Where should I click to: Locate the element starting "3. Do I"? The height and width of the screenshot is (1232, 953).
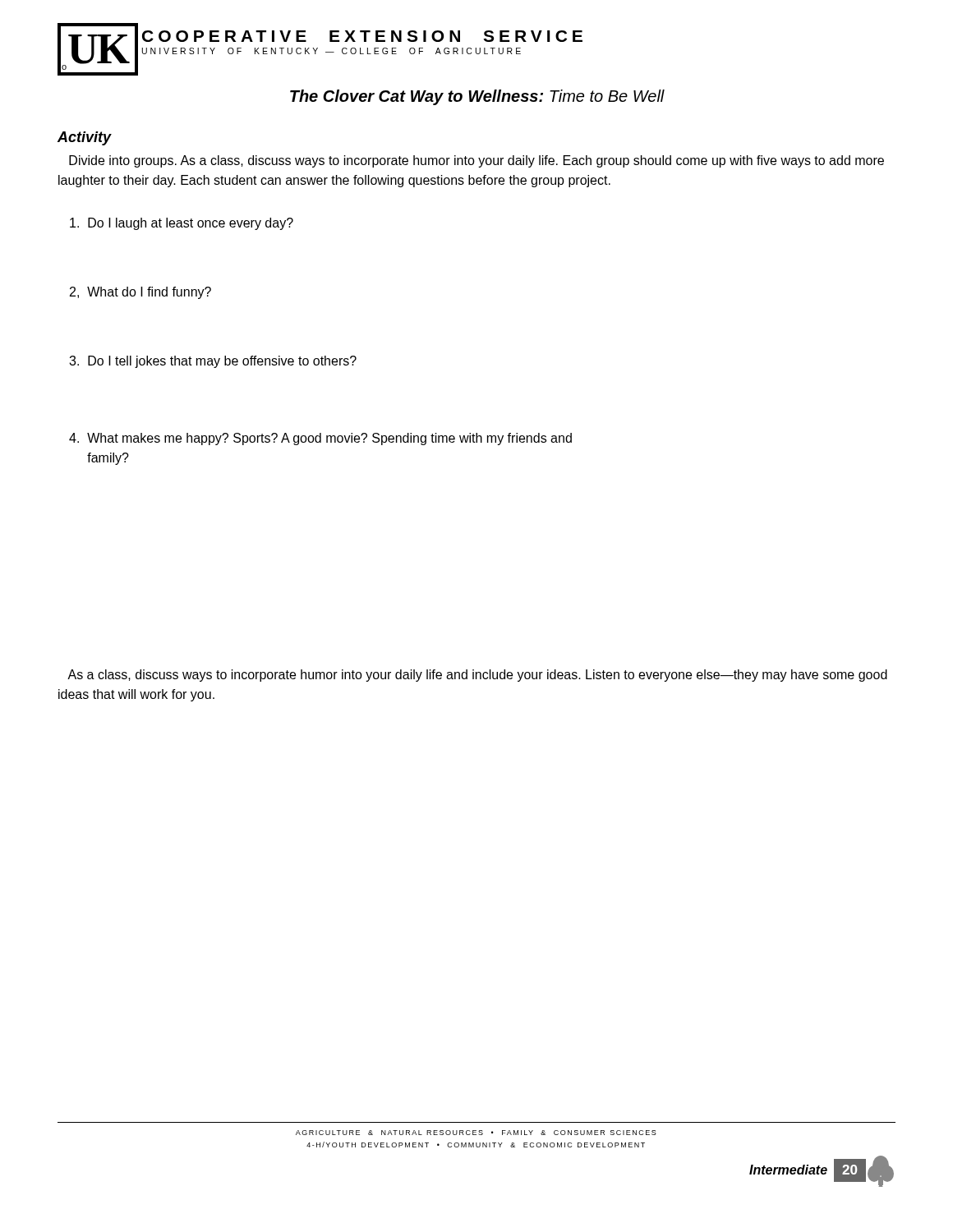coord(213,361)
